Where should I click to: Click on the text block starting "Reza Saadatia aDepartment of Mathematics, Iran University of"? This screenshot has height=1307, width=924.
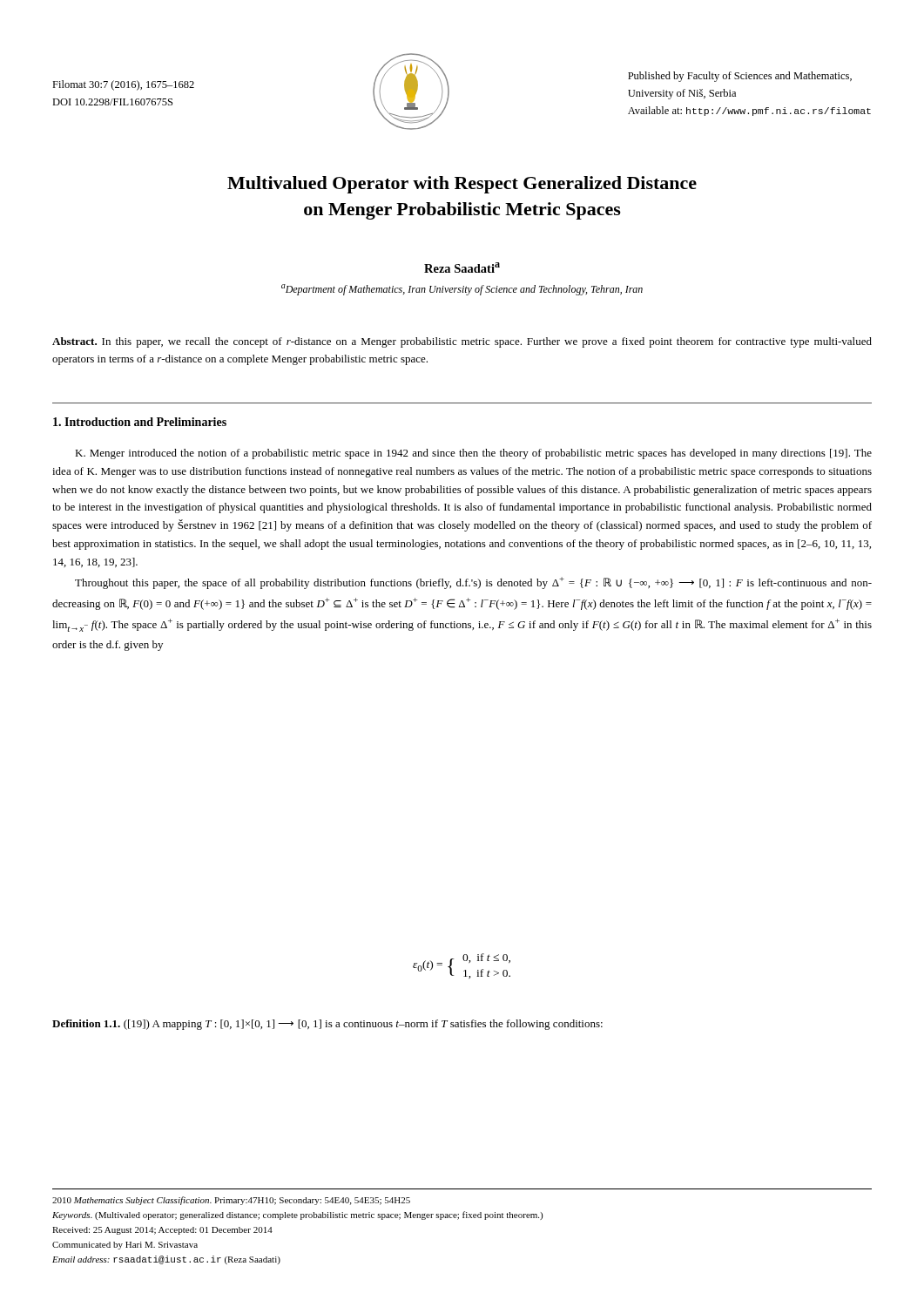pos(462,277)
